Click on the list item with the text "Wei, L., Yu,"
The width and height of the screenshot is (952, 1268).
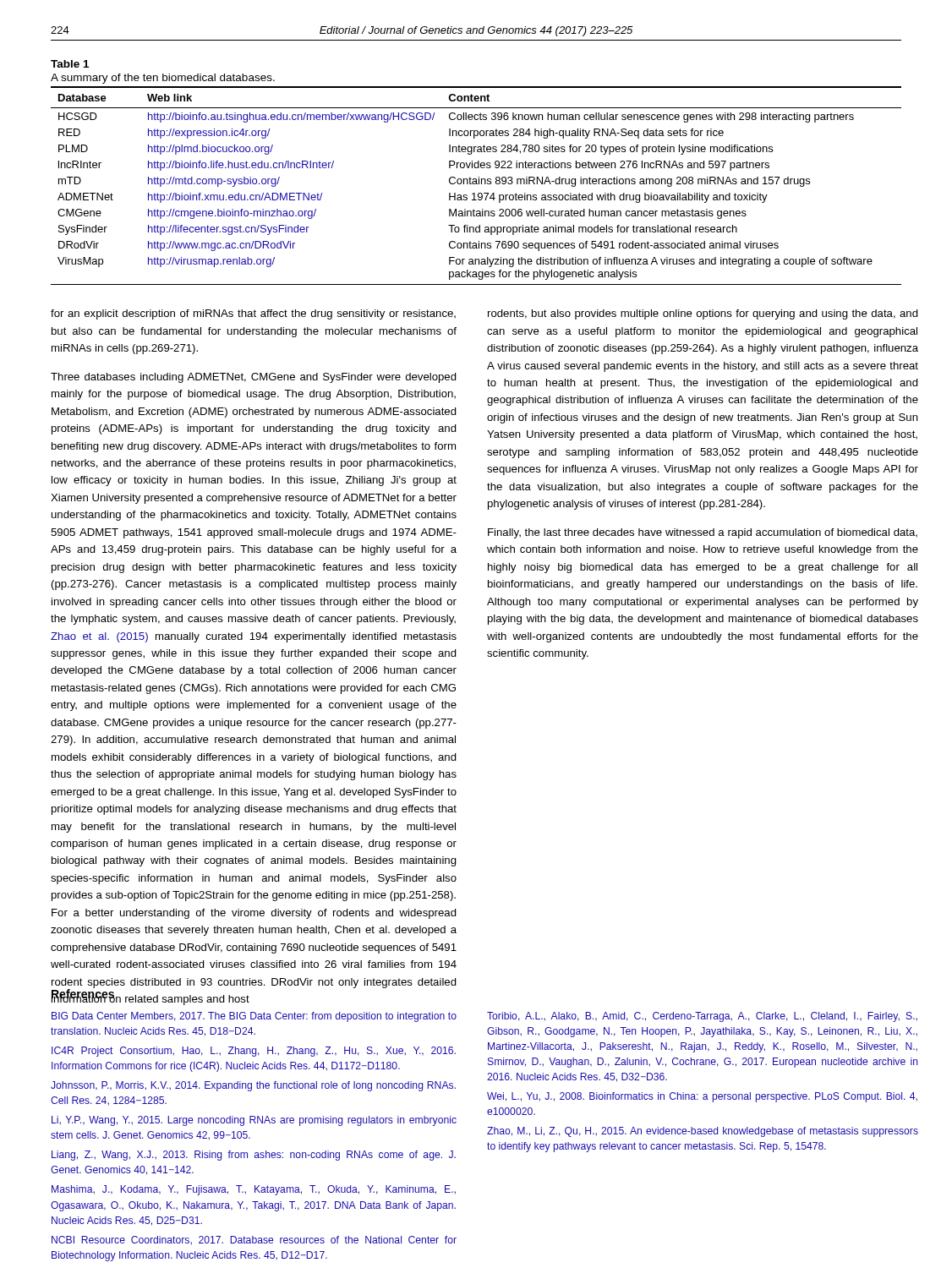tap(703, 1104)
